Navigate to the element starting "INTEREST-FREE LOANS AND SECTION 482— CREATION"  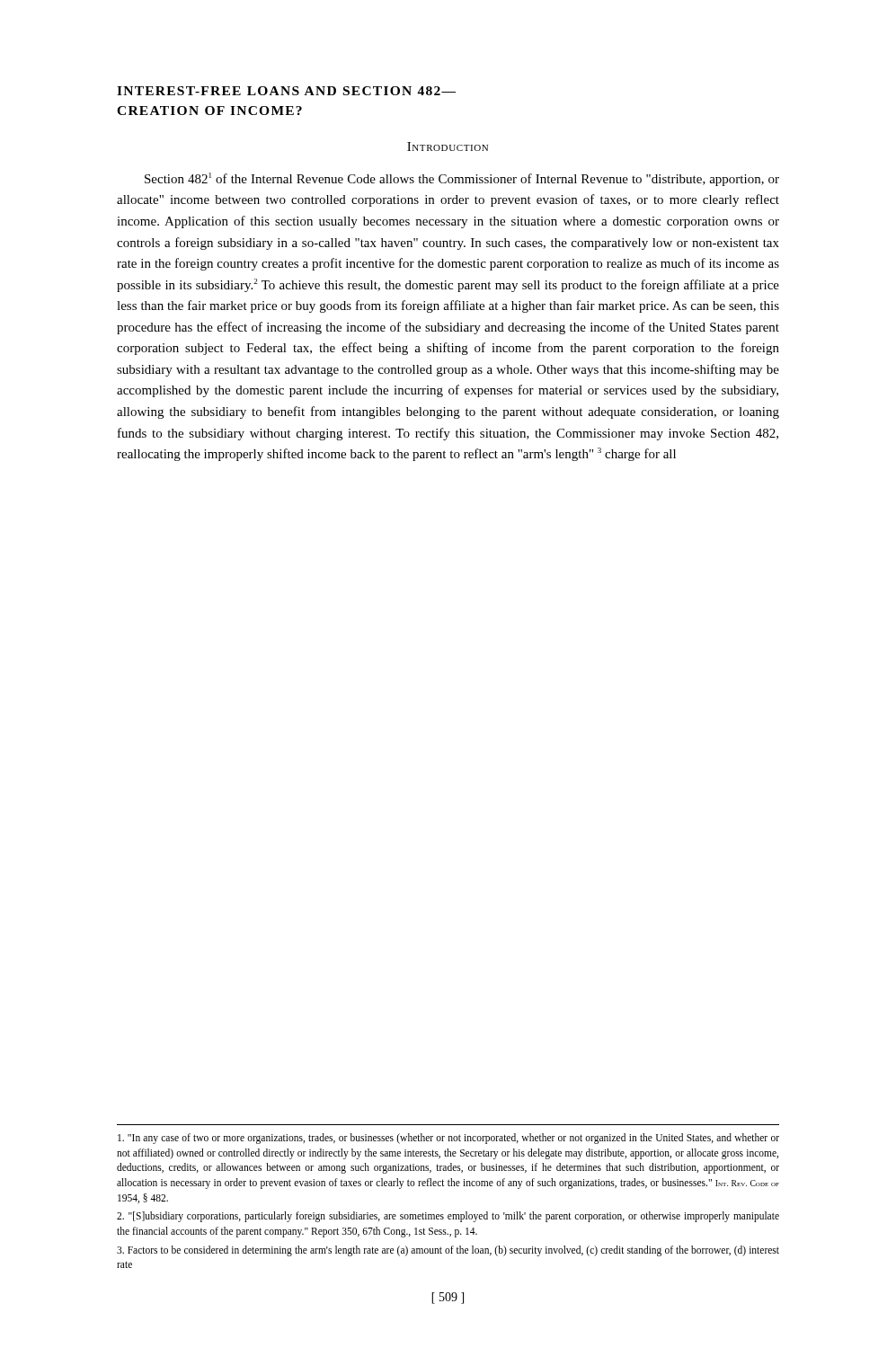(x=287, y=100)
